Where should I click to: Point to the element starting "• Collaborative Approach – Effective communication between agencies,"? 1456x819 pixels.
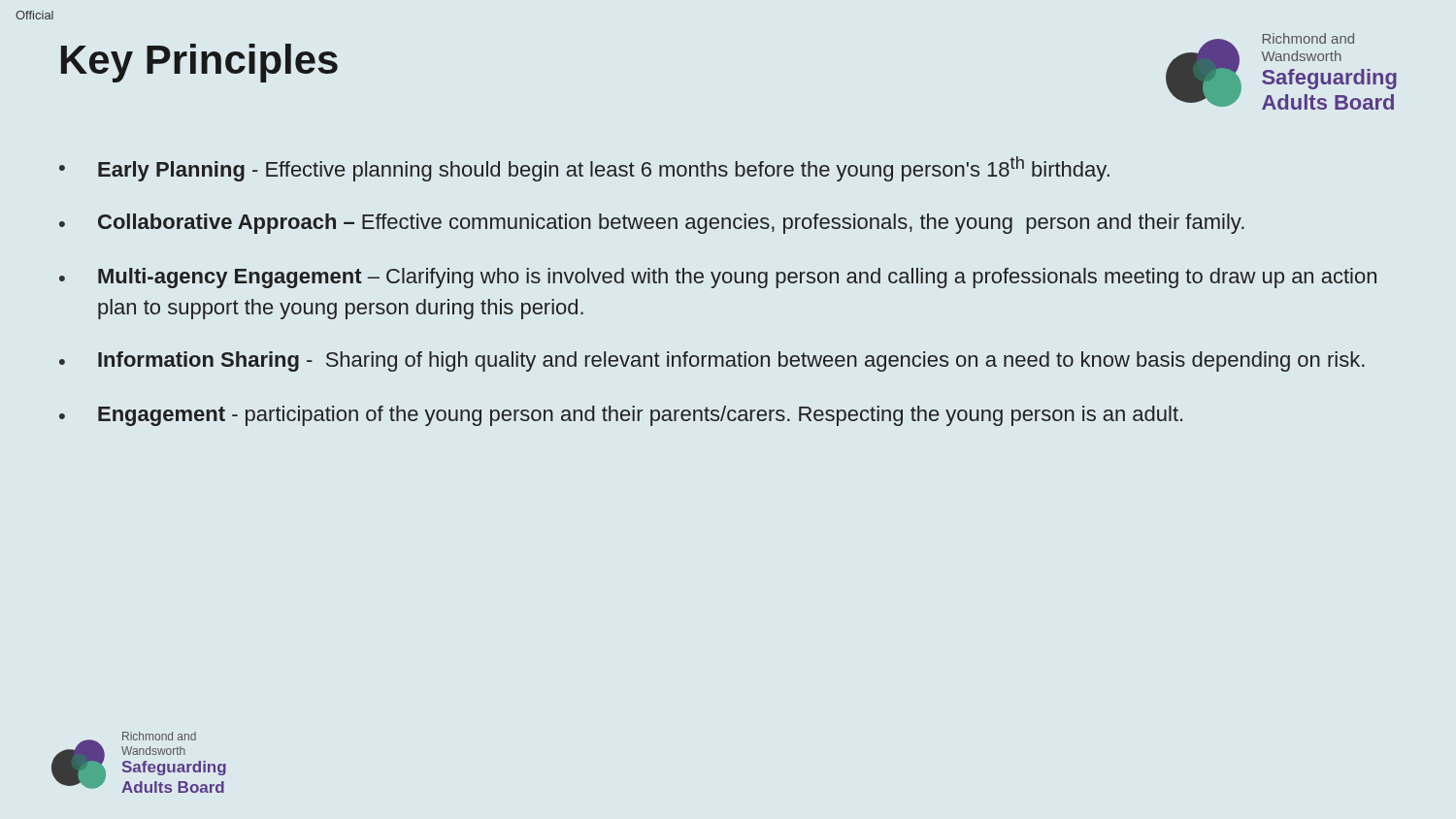[x=728, y=223]
